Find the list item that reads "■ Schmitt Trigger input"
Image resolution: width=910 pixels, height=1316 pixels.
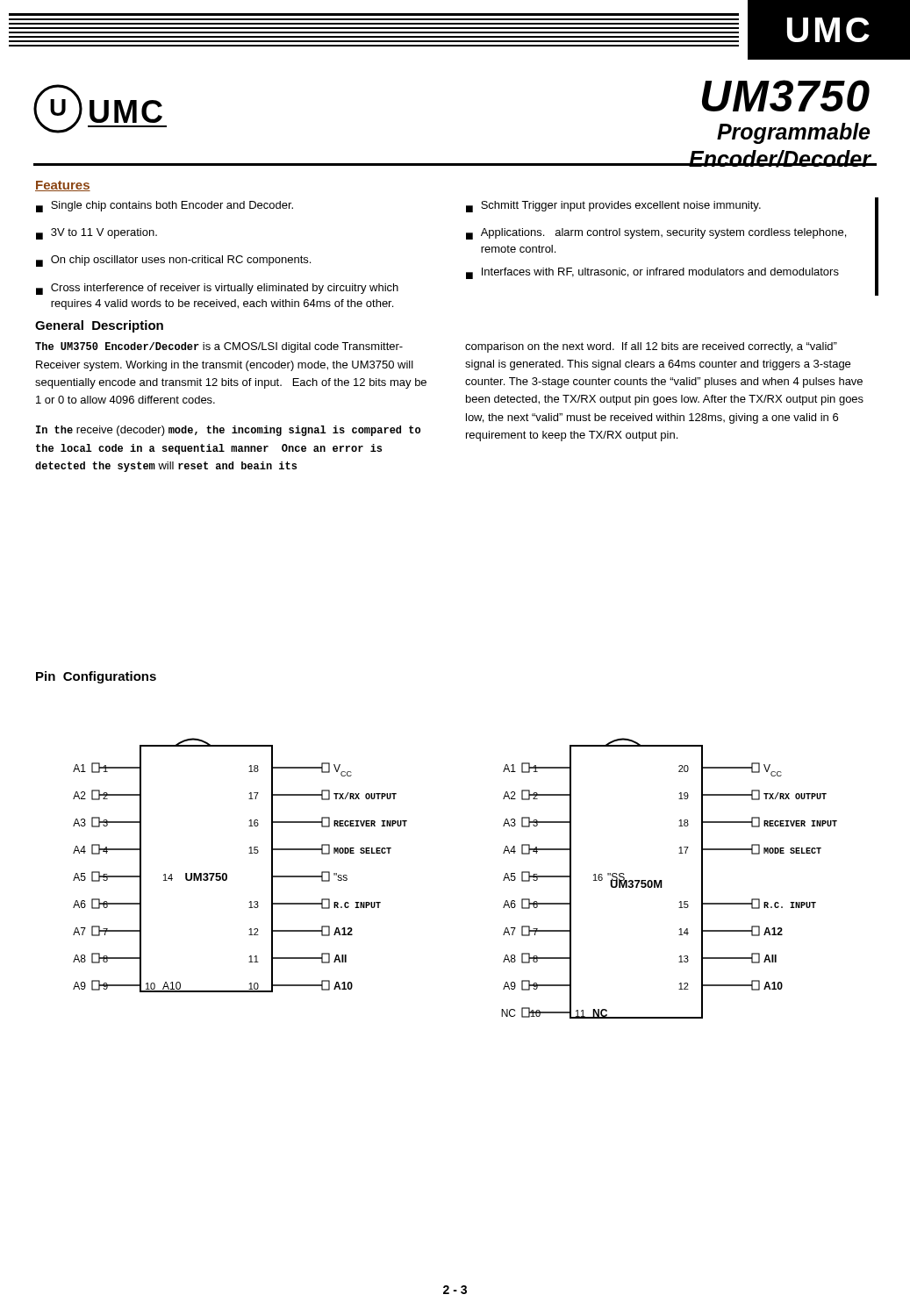(613, 208)
